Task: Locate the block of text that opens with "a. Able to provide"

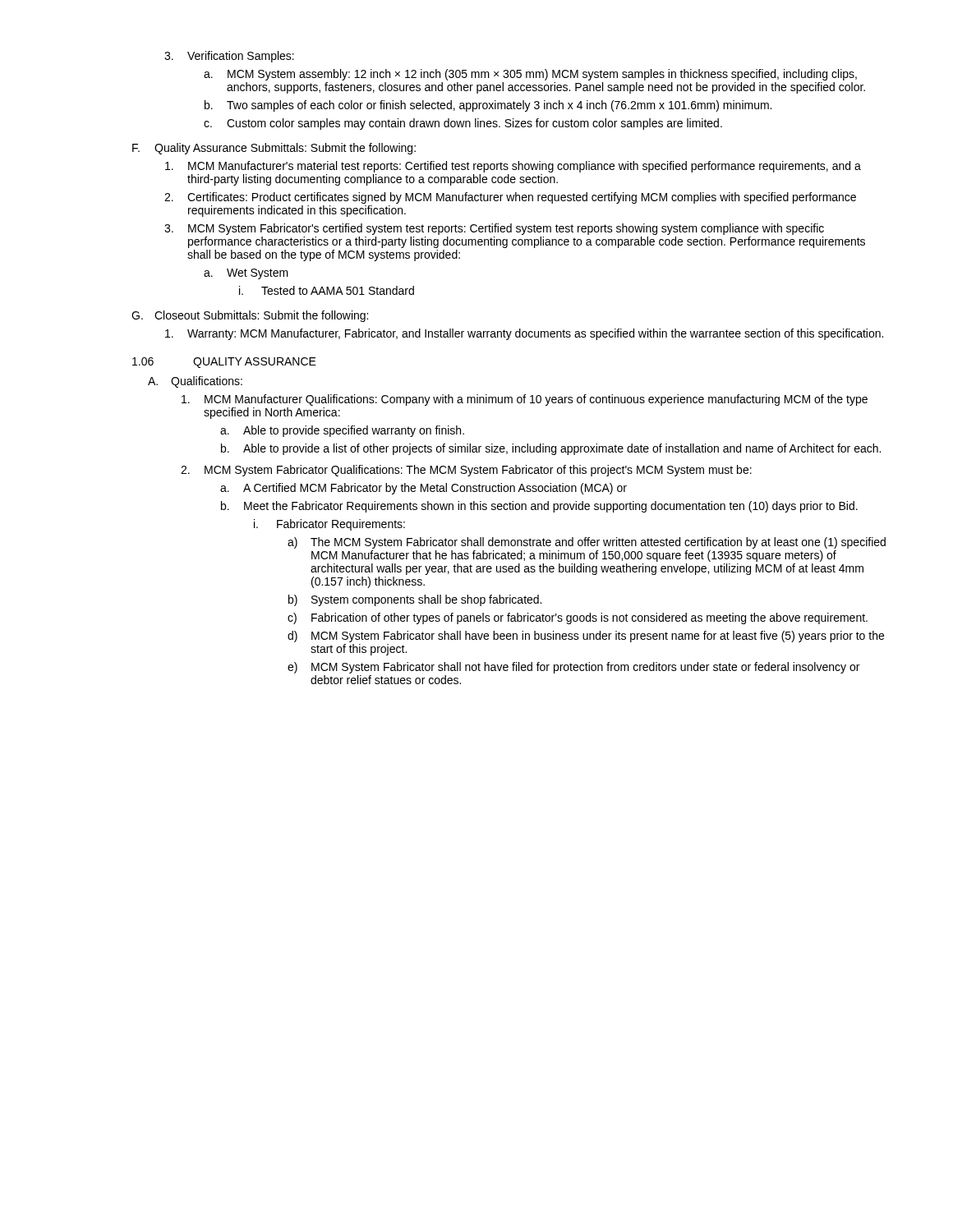Action: [x=343, y=430]
